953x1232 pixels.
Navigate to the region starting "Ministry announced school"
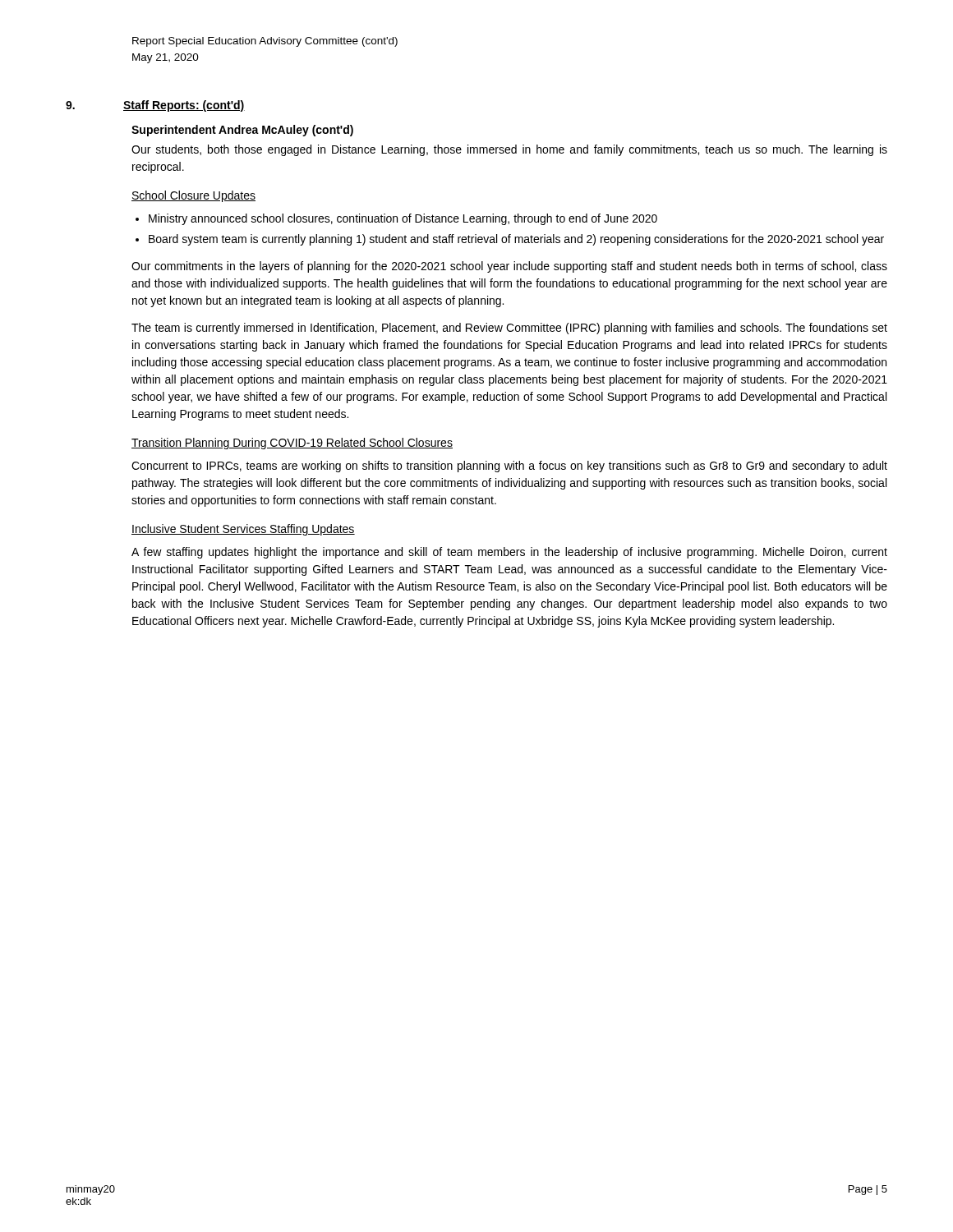coord(509,219)
